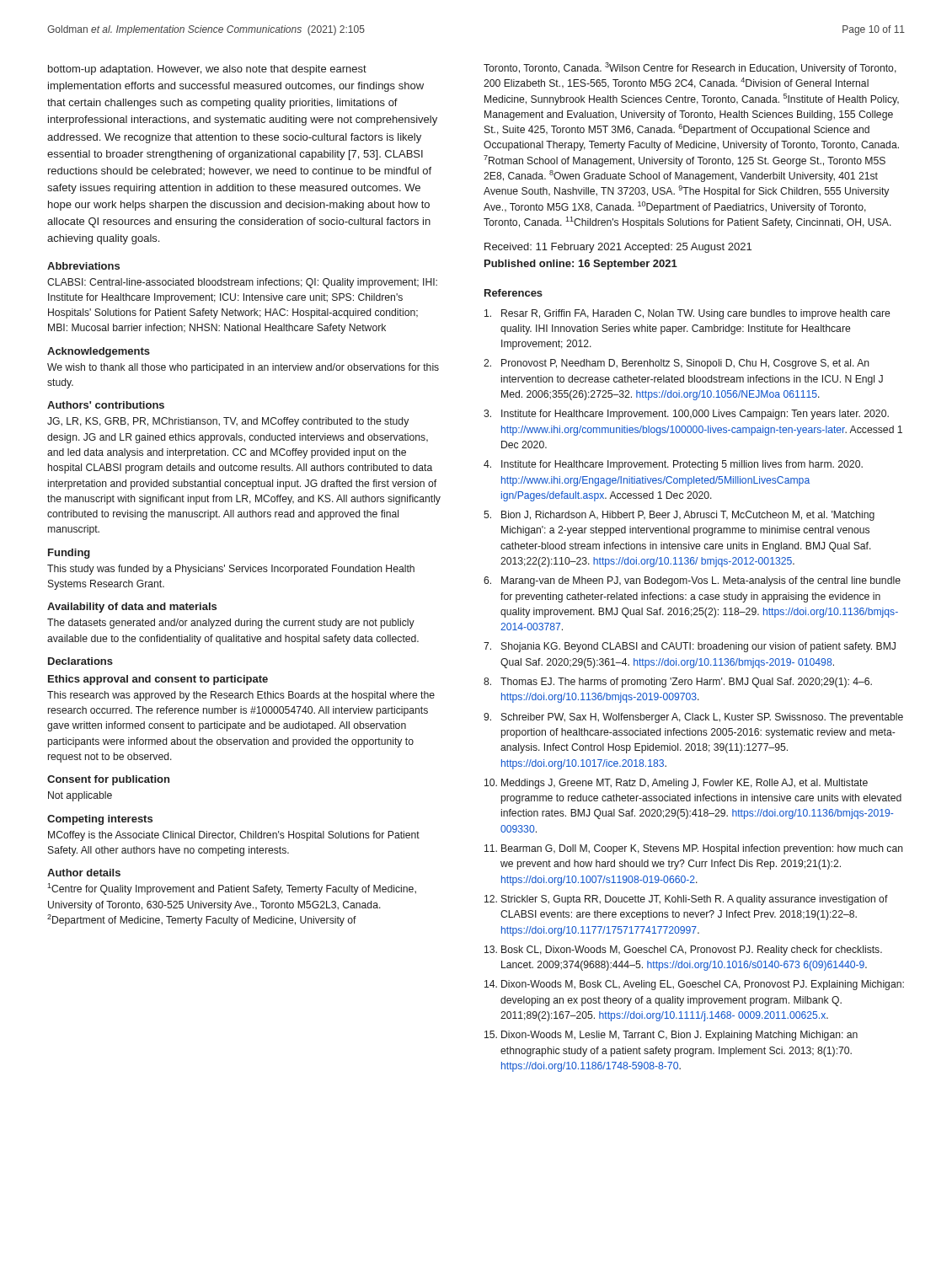Screen dimensions: 1264x952
Task: Find the list item that reads "6. Marang-van de Mheen PJ, van"
Action: pyautogui.click(x=694, y=604)
